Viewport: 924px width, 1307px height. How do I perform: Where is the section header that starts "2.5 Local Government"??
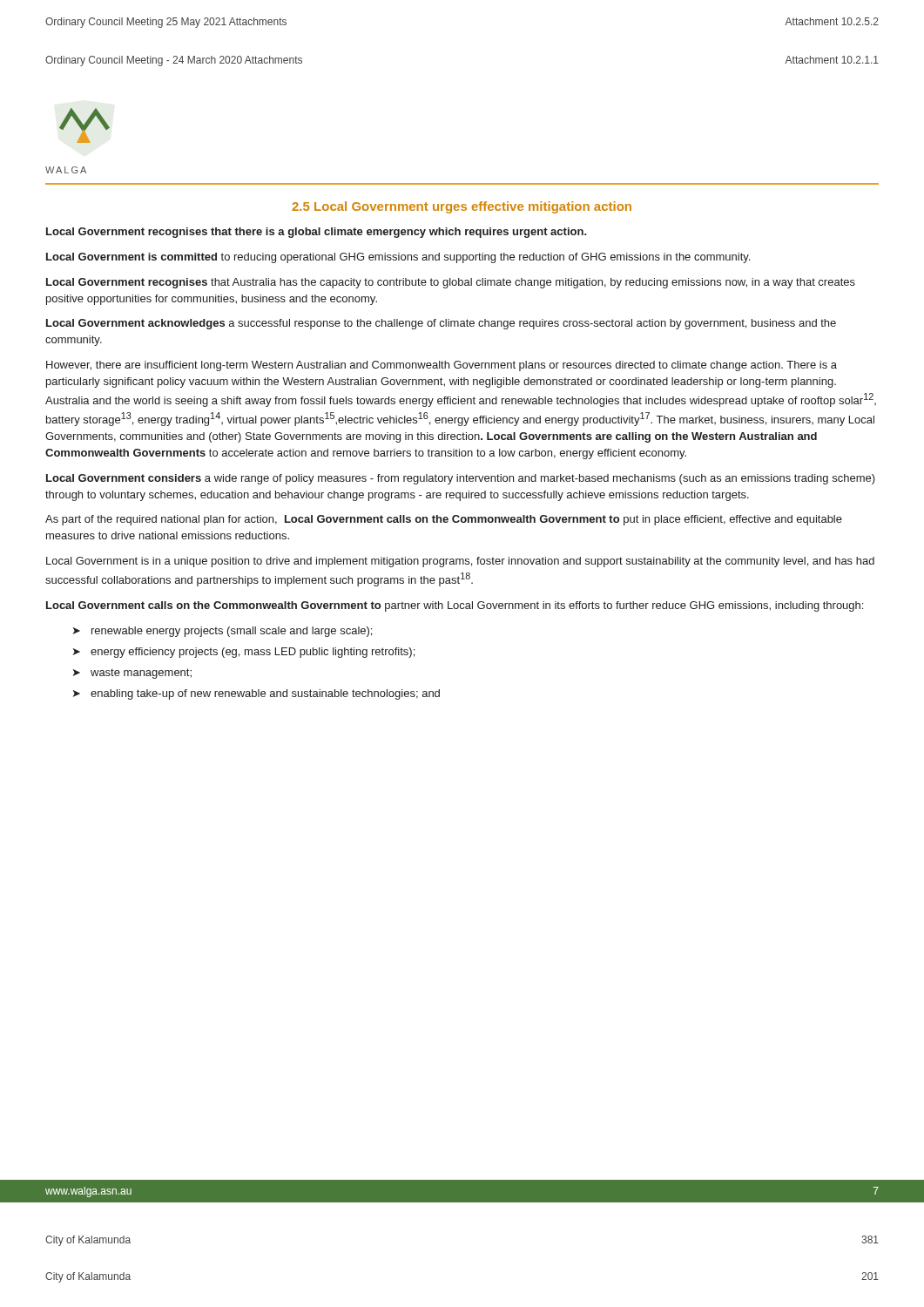[462, 206]
